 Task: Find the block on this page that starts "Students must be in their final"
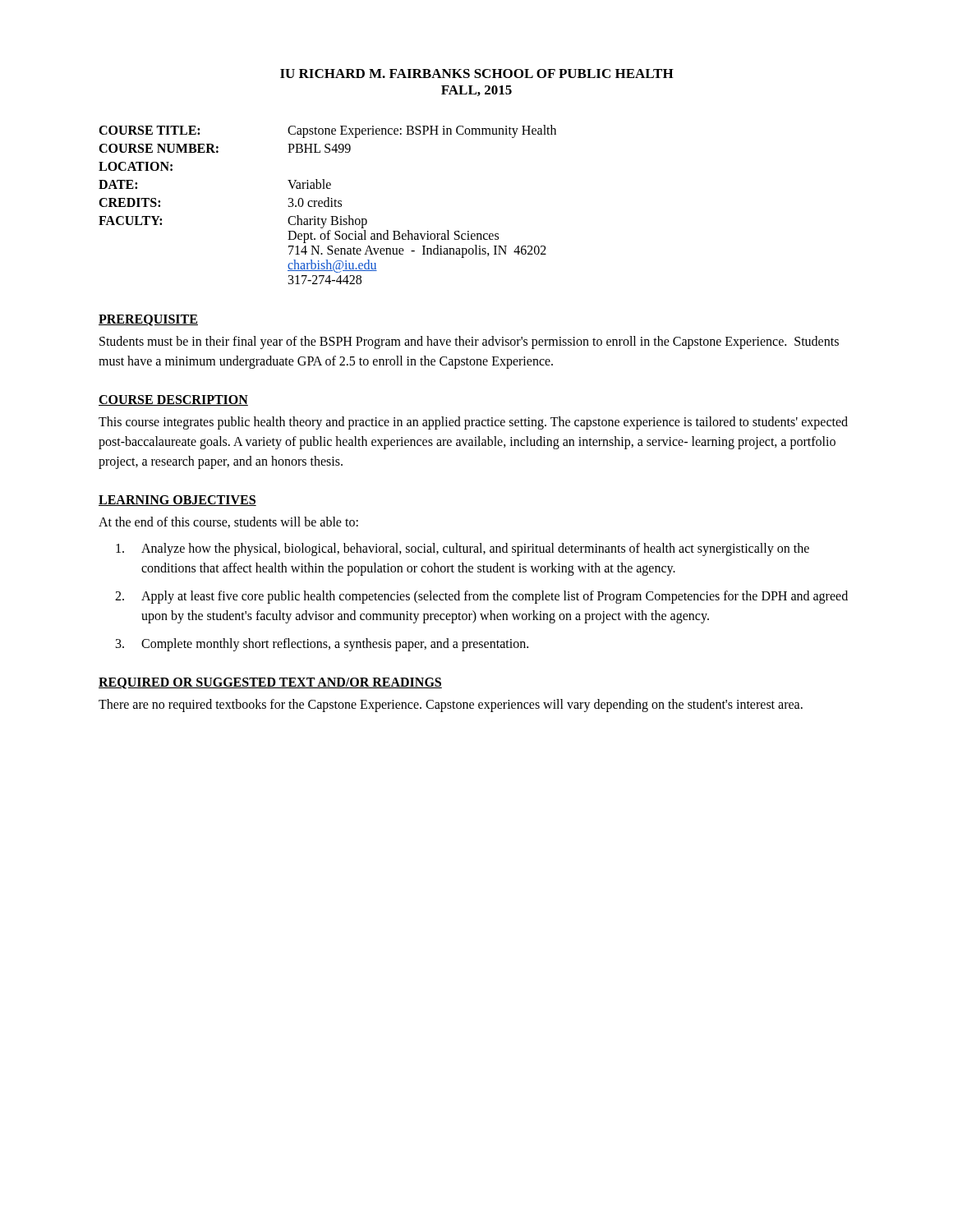[x=469, y=351]
